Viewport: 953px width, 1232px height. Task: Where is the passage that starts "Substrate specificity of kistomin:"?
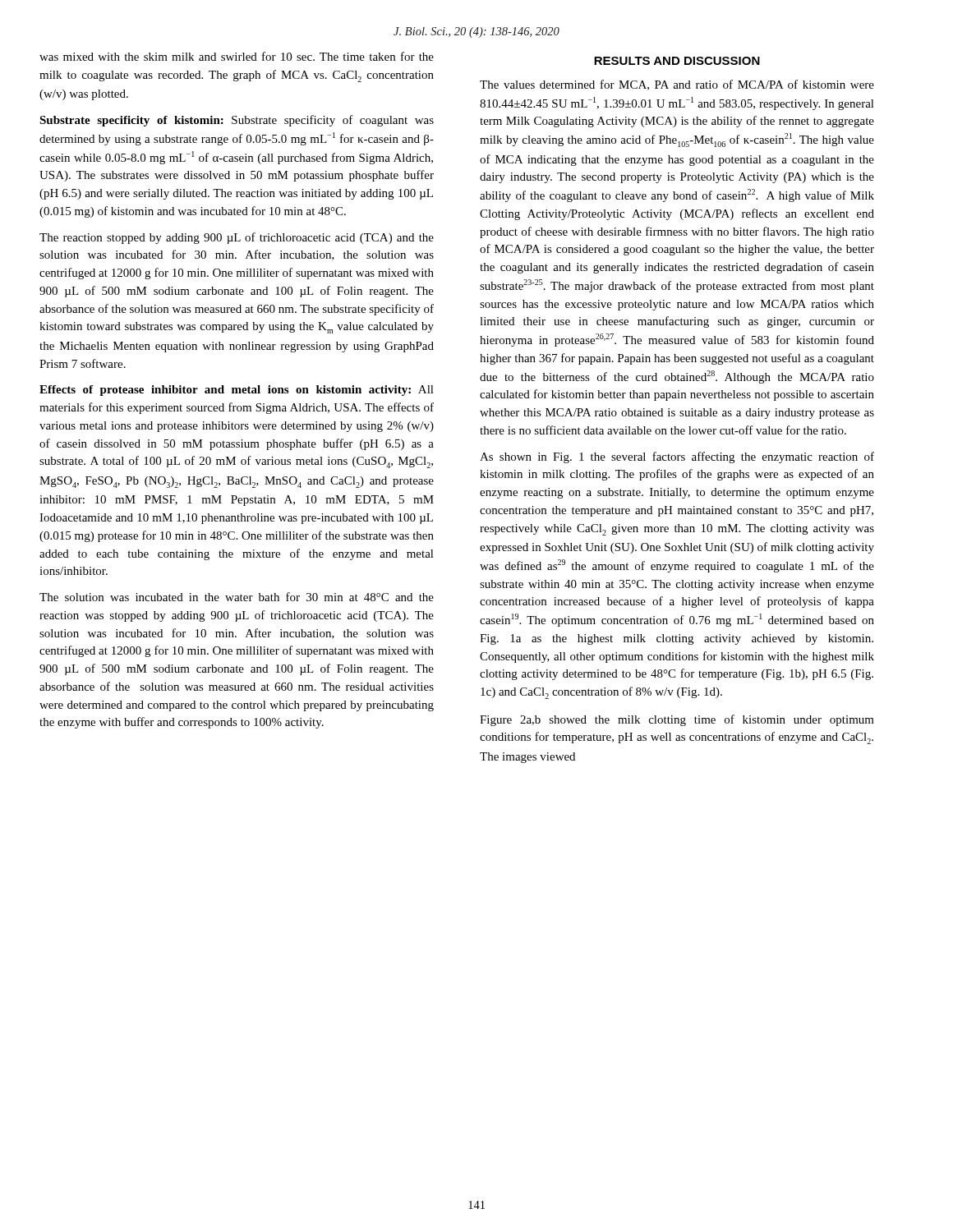pyautogui.click(x=237, y=165)
